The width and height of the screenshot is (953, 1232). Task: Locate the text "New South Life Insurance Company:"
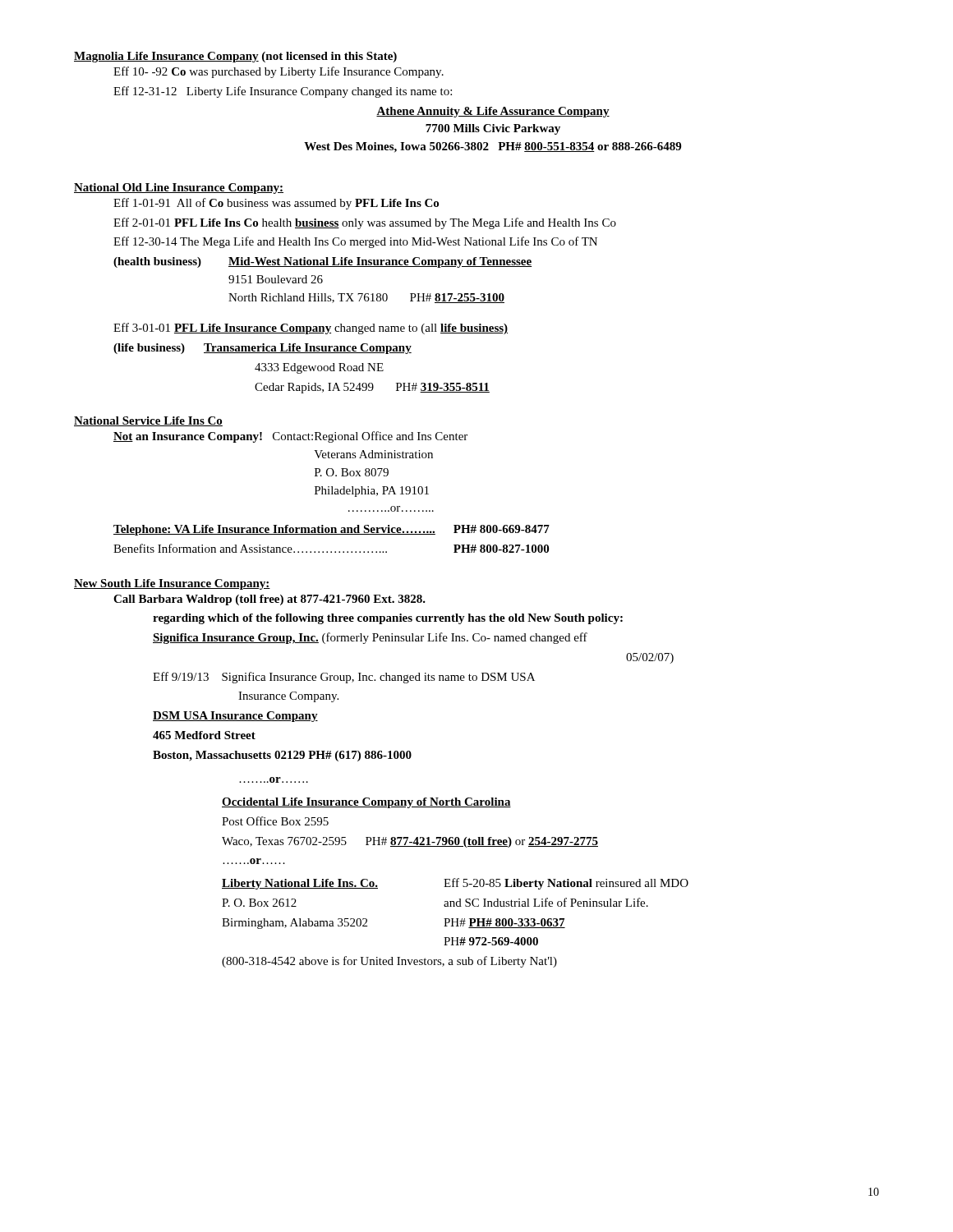[172, 583]
